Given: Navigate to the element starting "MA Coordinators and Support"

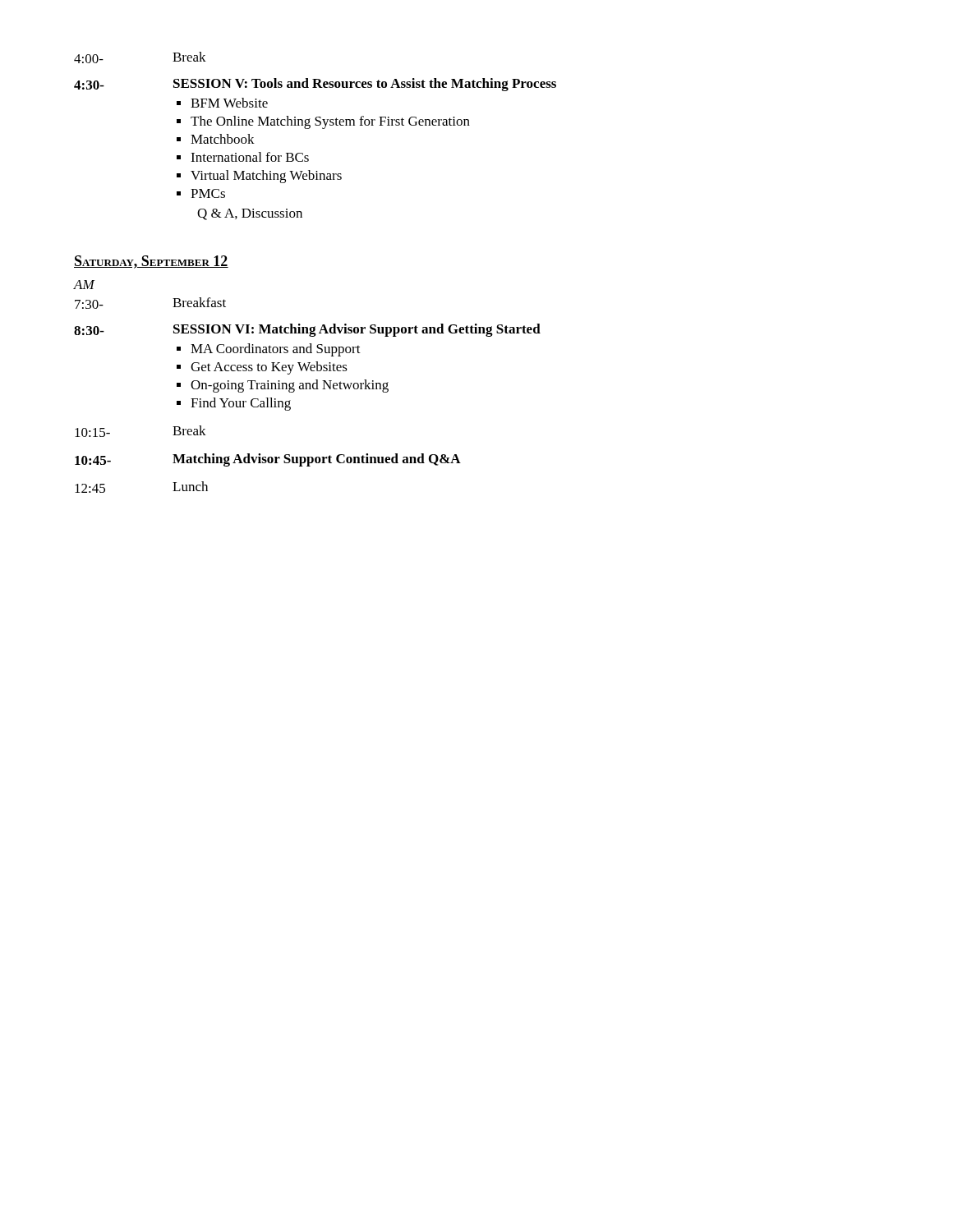Looking at the screenshot, I should (275, 349).
